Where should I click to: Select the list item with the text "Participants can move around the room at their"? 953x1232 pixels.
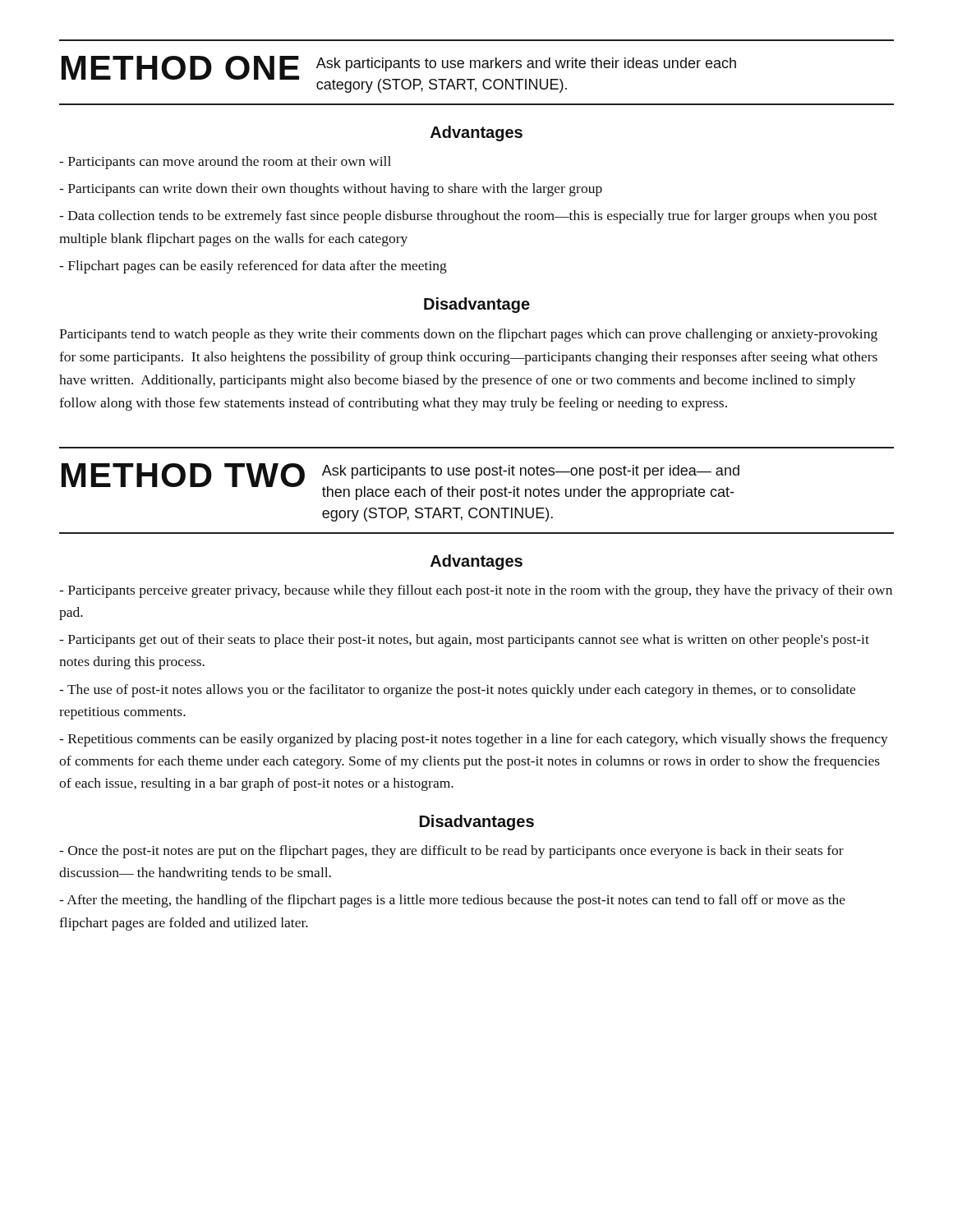click(x=225, y=161)
